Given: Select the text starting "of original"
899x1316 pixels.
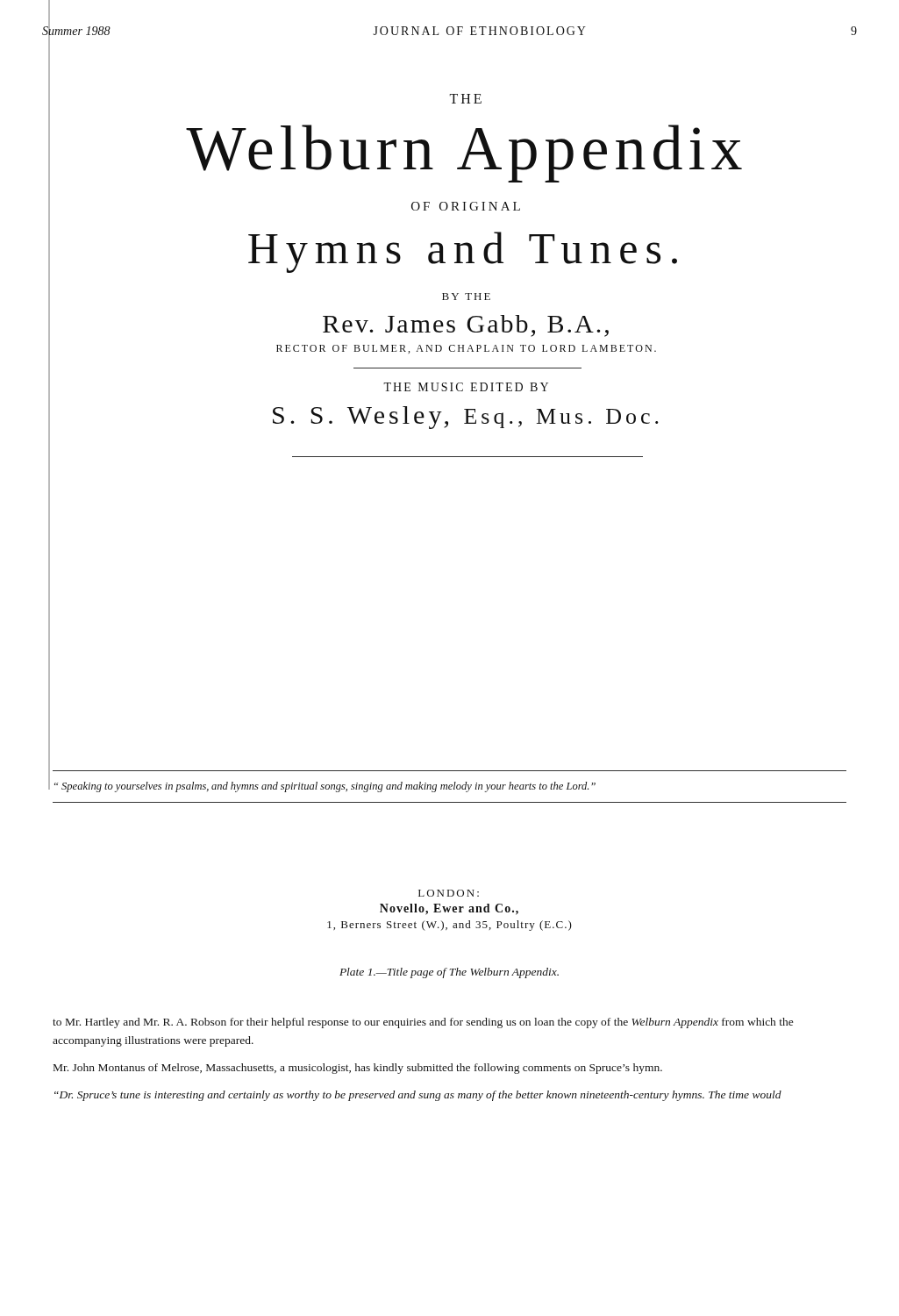Looking at the screenshot, I should click(467, 206).
